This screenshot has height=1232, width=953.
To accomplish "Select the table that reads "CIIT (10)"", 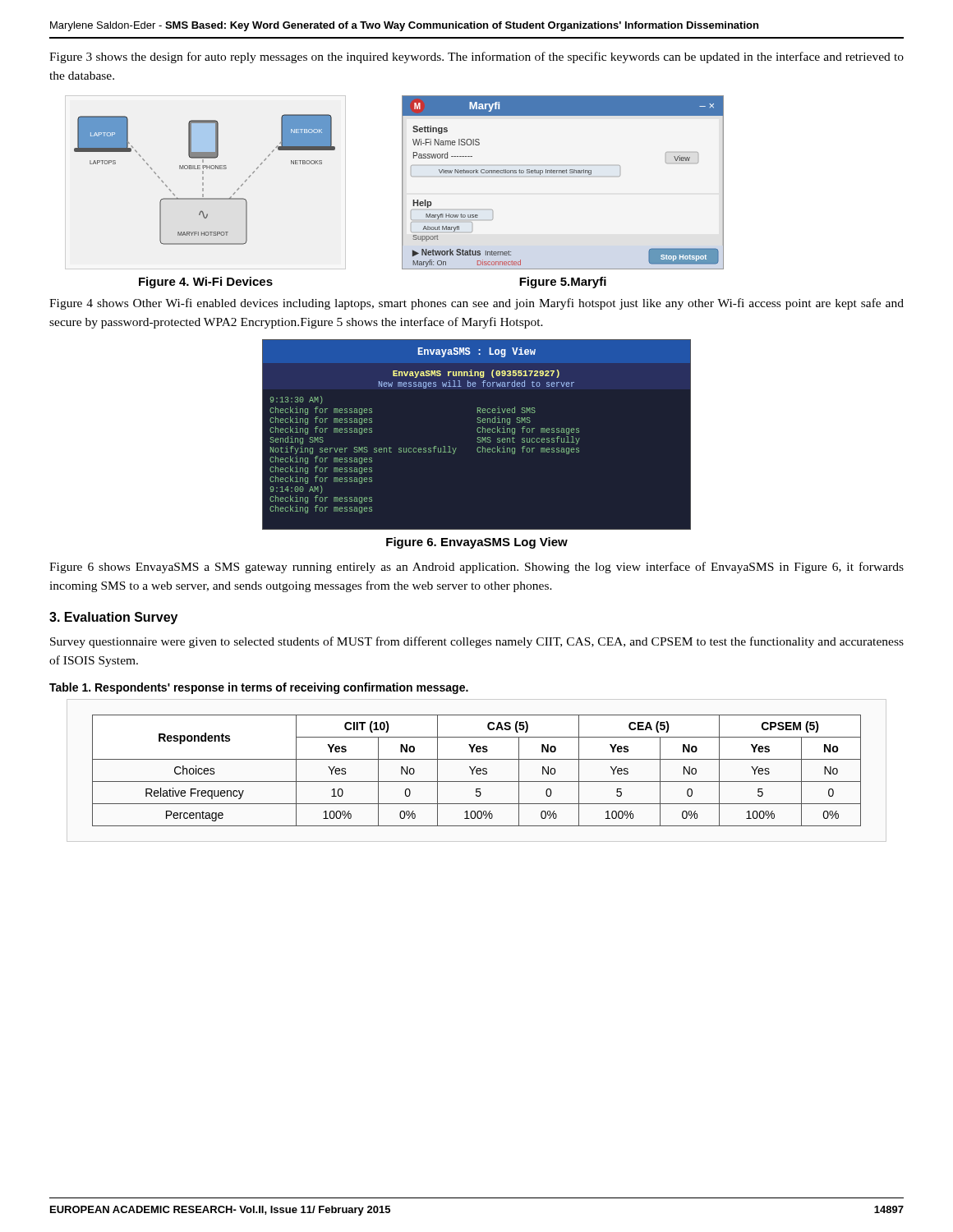I will 476,770.
